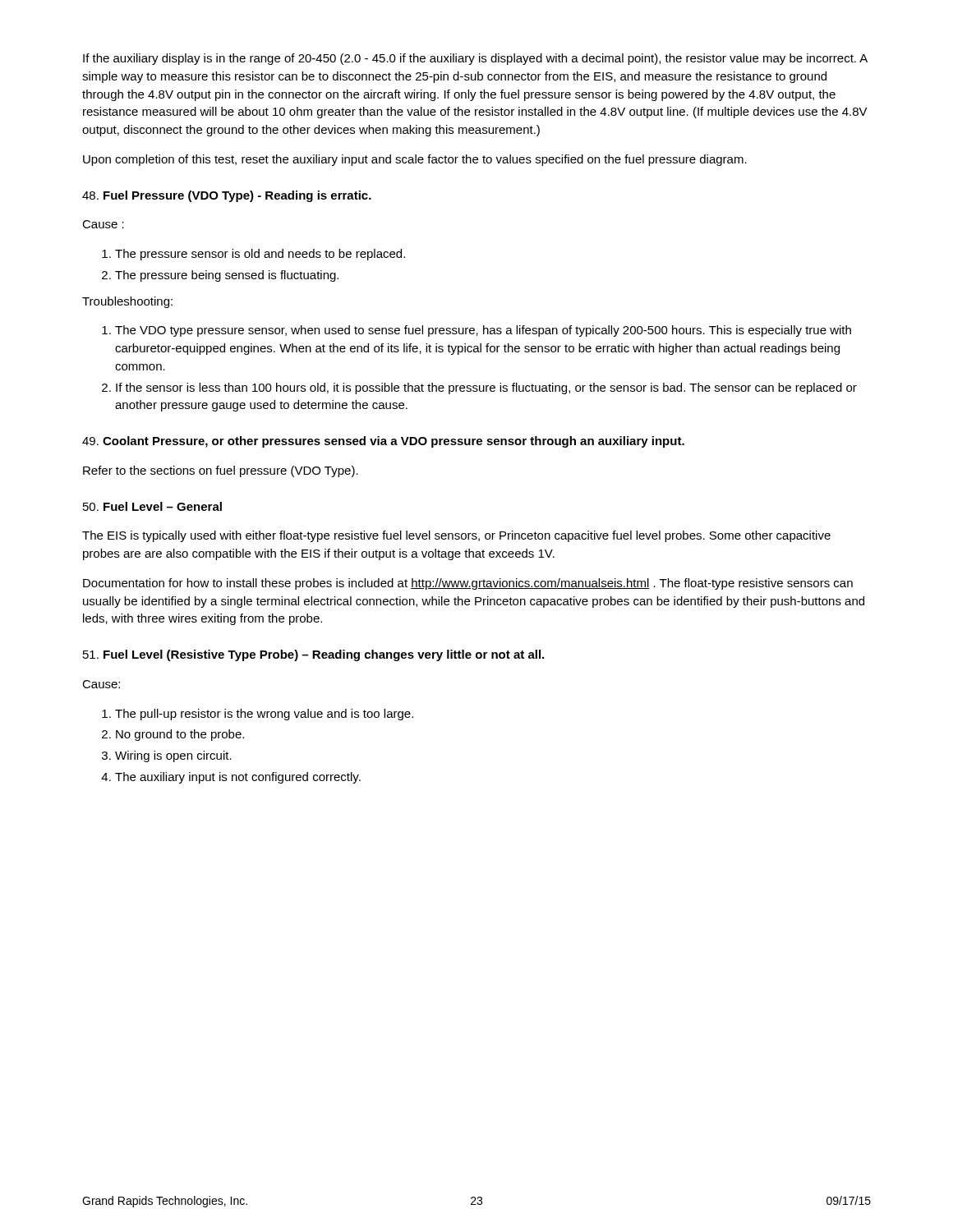Locate the text block containing "The EIS is typically used with either"
This screenshot has height=1232, width=953.
click(476, 545)
